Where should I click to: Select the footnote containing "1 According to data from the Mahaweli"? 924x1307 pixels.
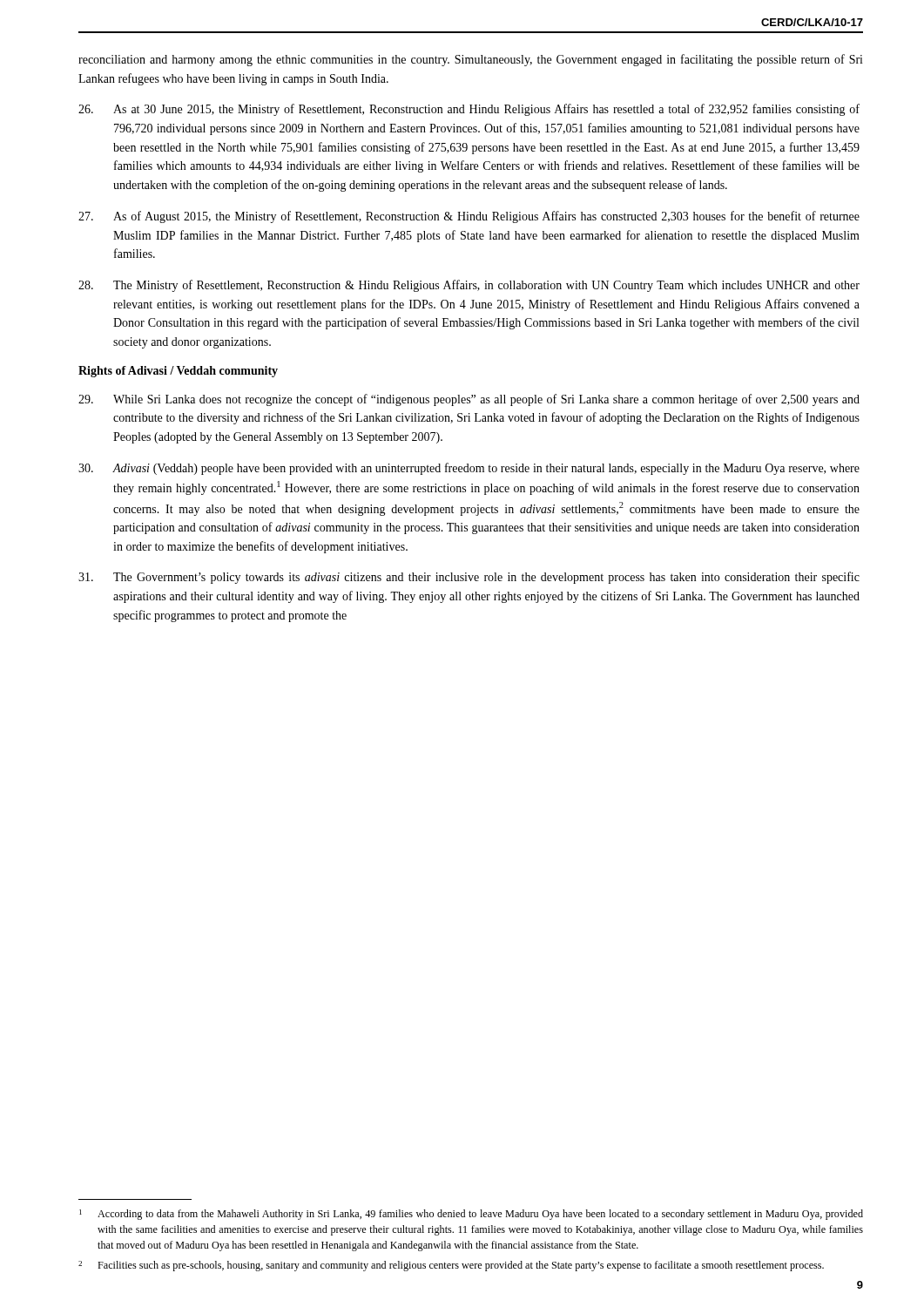coord(471,1230)
